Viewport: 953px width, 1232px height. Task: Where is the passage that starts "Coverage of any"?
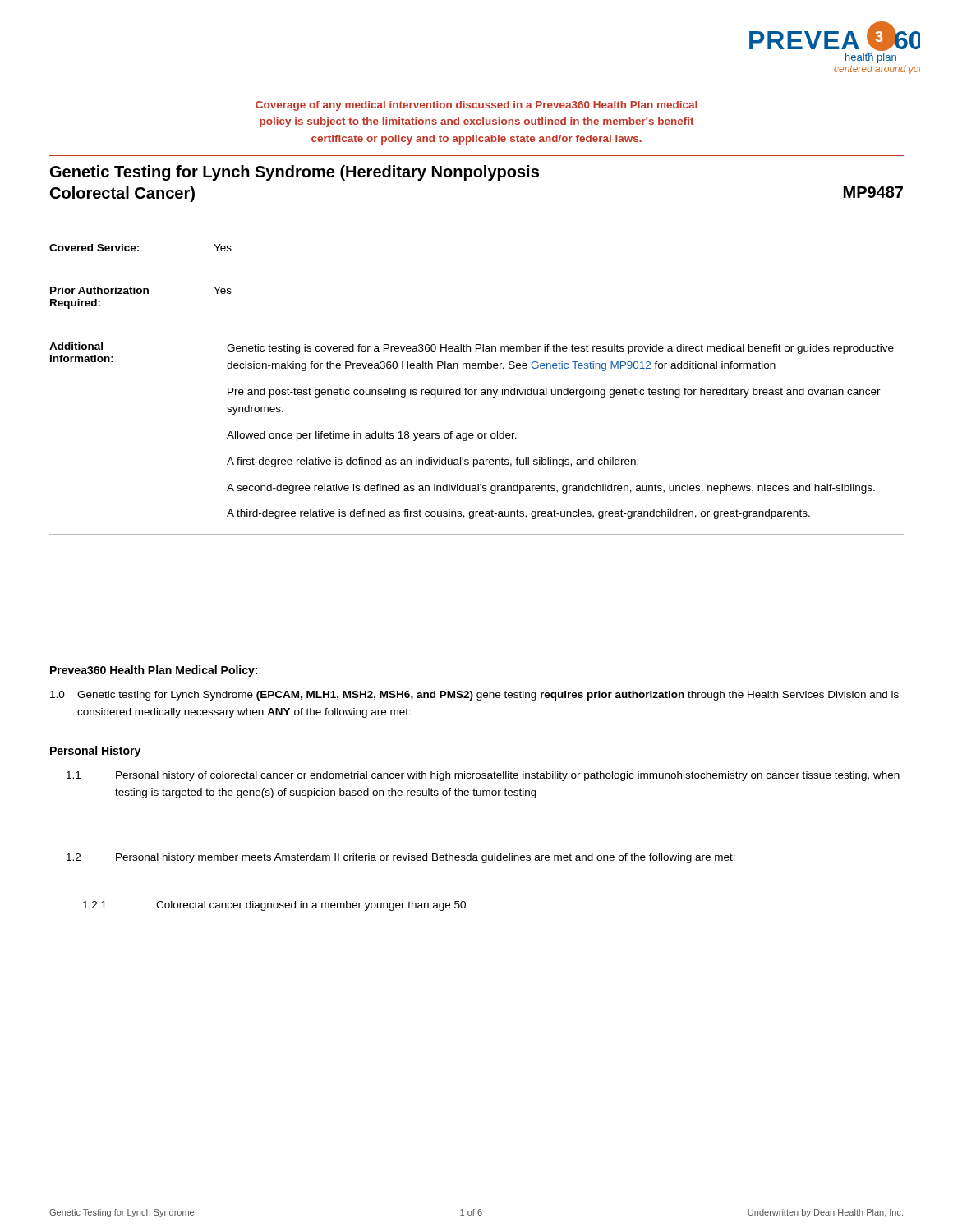click(x=476, y=121)
